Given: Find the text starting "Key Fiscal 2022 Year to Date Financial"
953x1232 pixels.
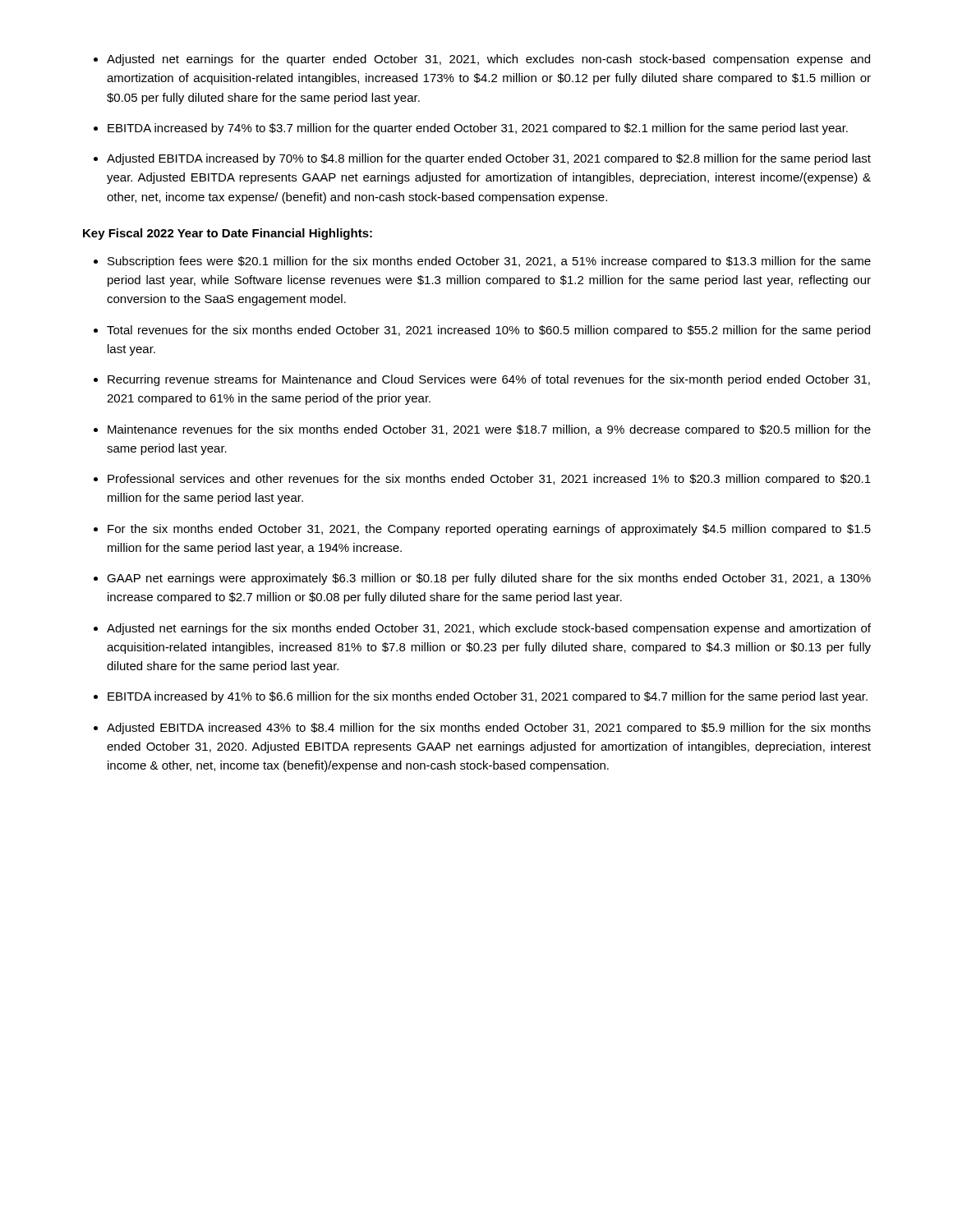Looking at the screenshot, I should pos(228,234).
